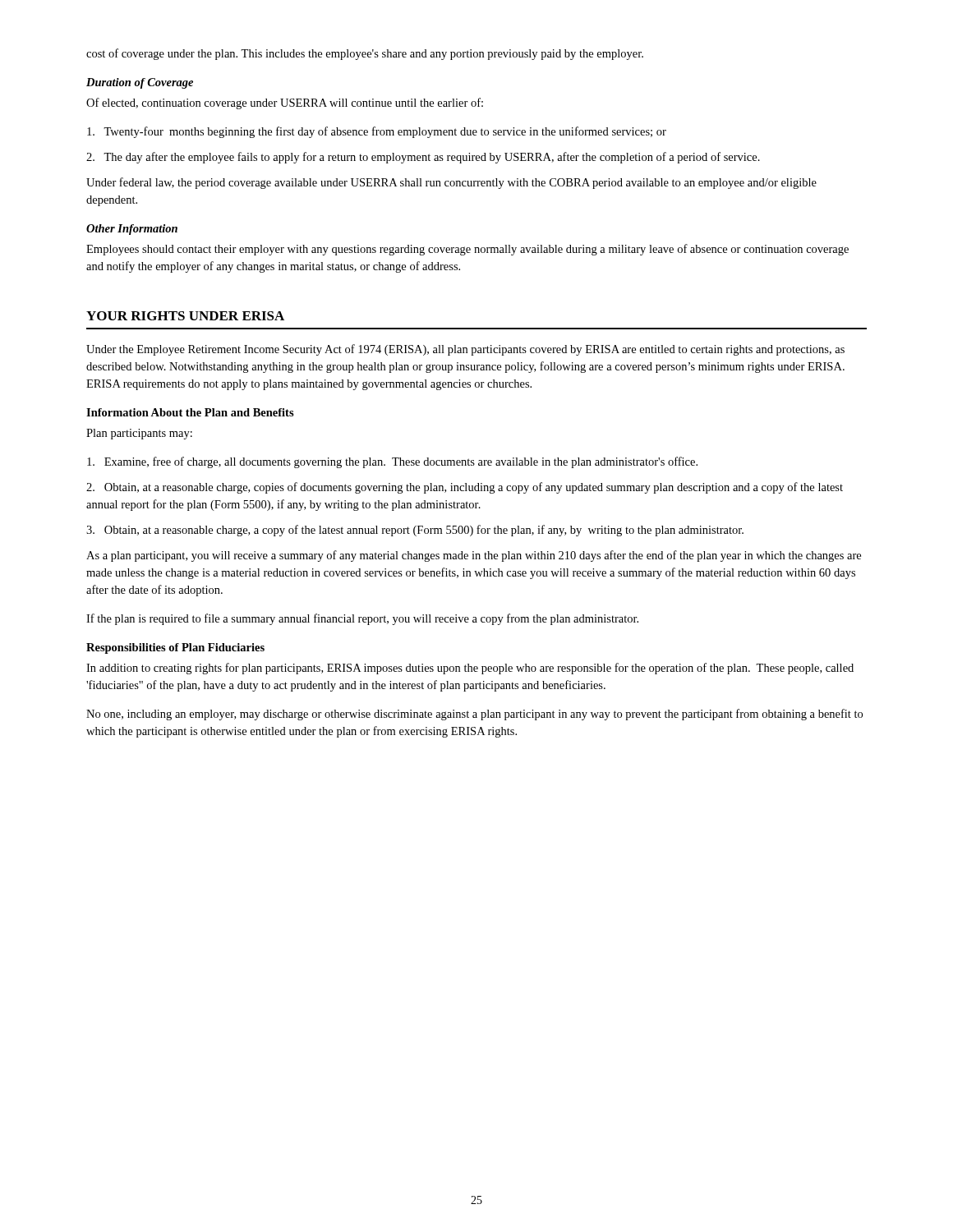Locate the list item with the text "3. Obtain, at"
953x1232 pixels.
(415, 530)
